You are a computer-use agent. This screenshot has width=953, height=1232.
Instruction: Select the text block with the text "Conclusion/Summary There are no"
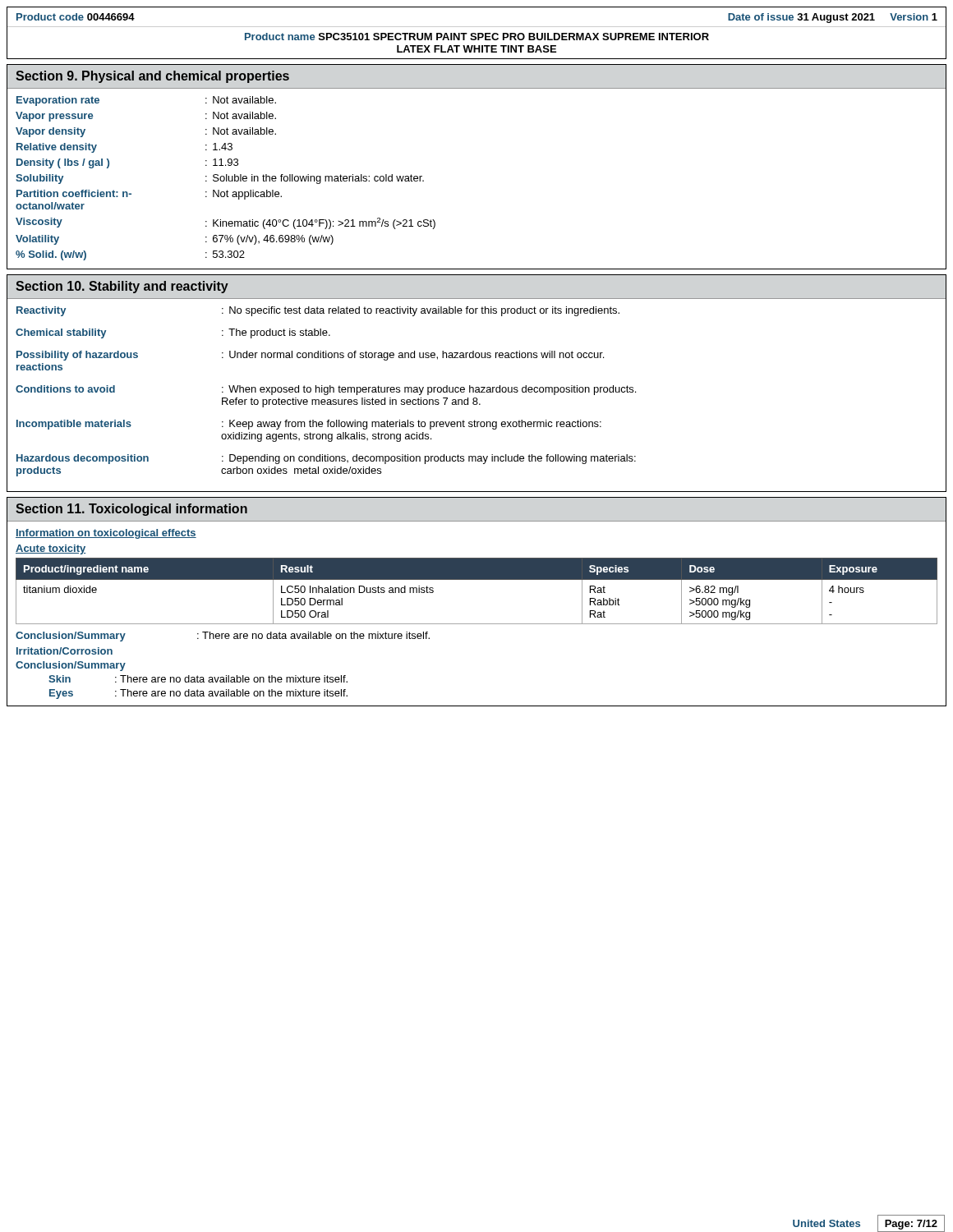tap(223, 637)
